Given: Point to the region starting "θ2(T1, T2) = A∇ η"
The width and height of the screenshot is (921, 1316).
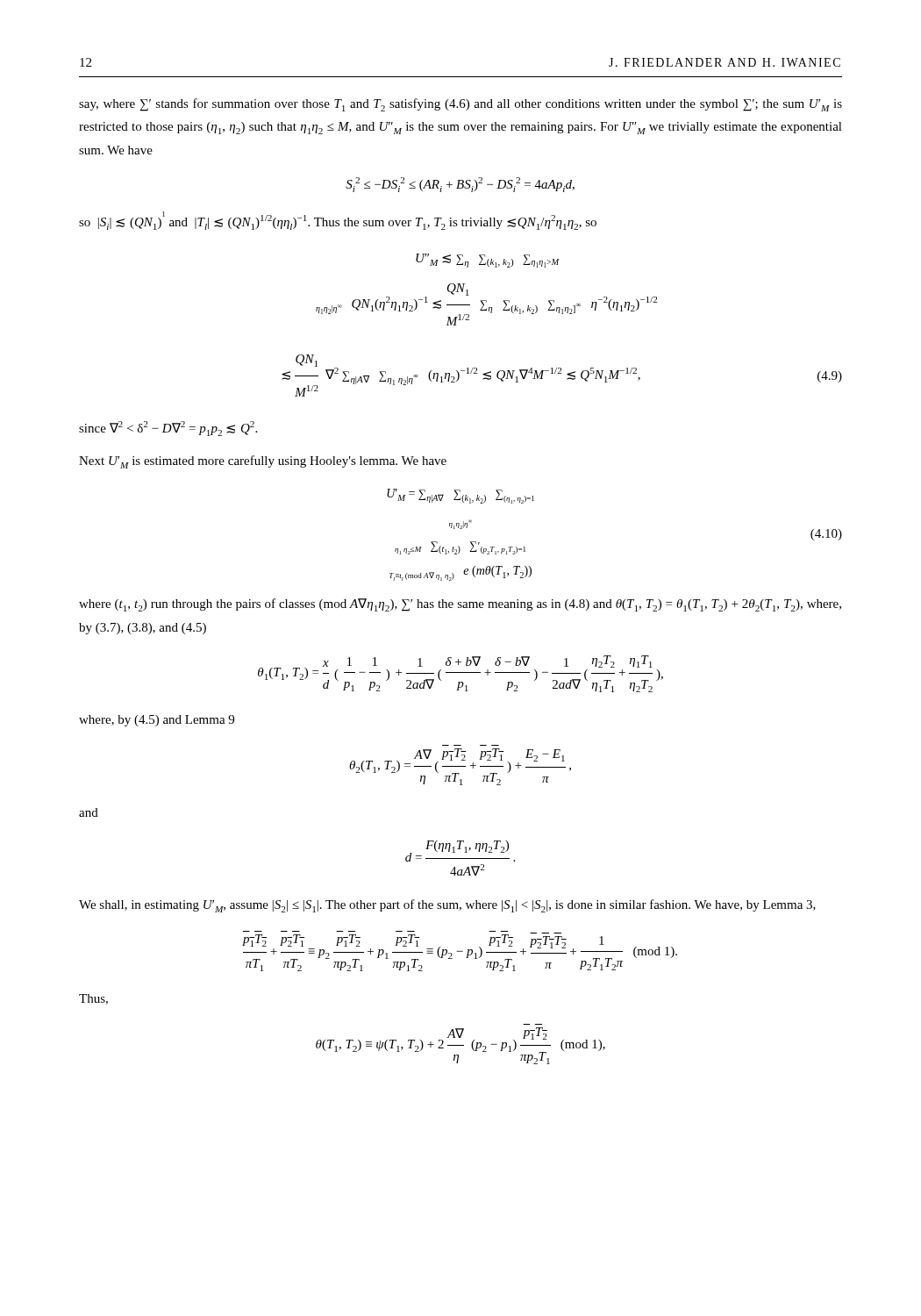Looking at the screenshot, I should [460, 766].
